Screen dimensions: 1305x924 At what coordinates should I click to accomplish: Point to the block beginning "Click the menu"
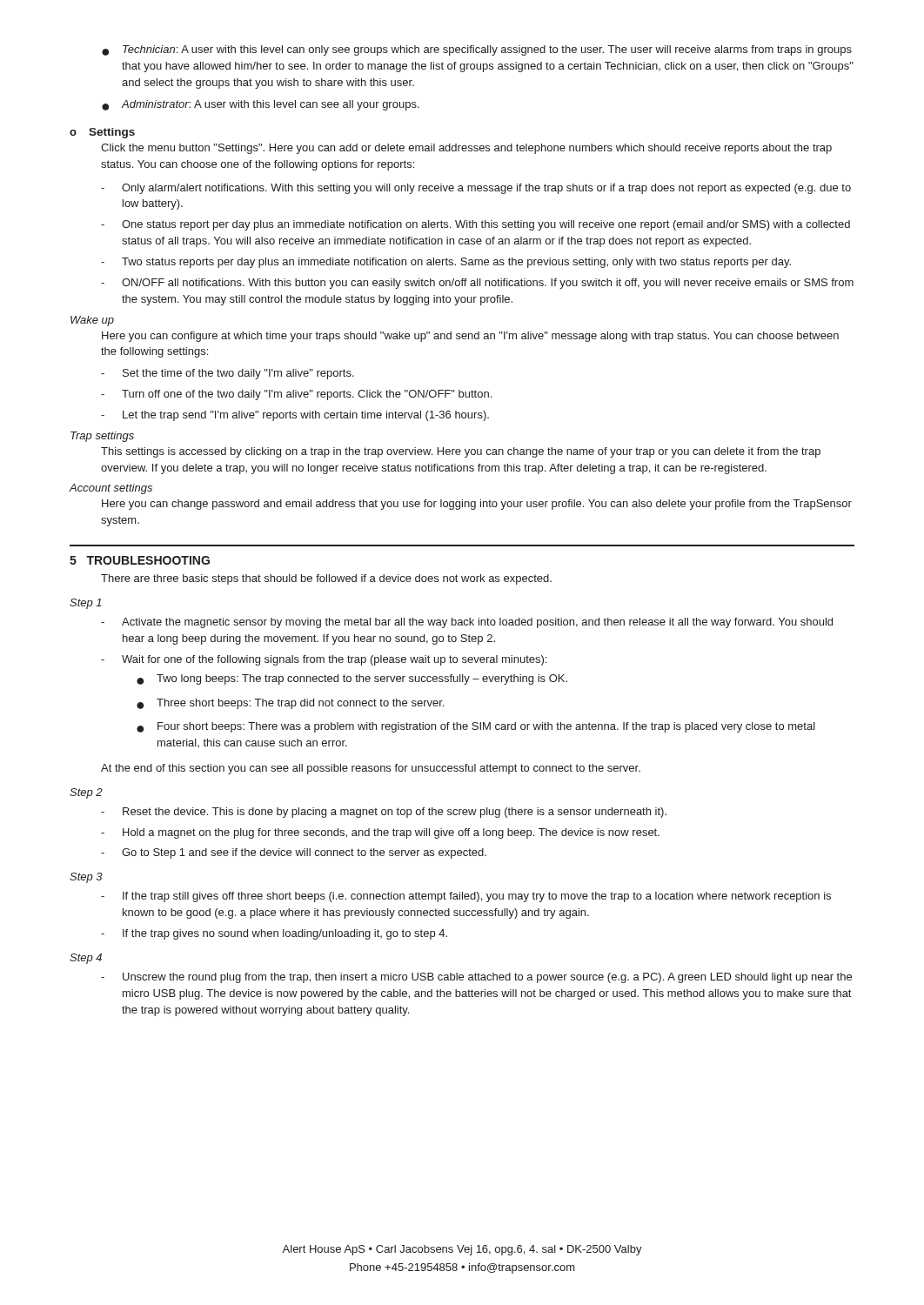(x=466, y=156)
